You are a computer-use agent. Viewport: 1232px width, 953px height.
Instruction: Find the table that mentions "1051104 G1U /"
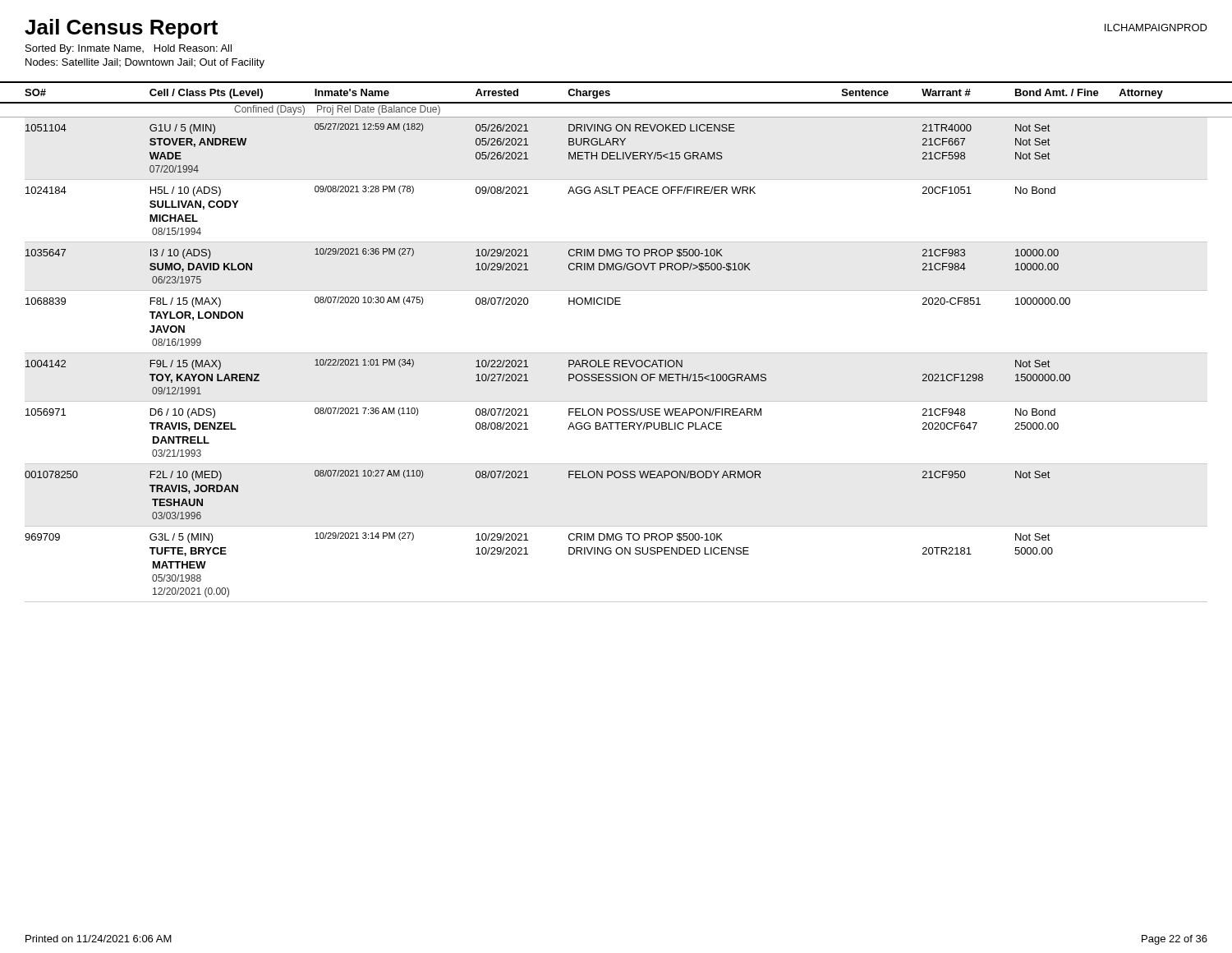coord(616,360)
